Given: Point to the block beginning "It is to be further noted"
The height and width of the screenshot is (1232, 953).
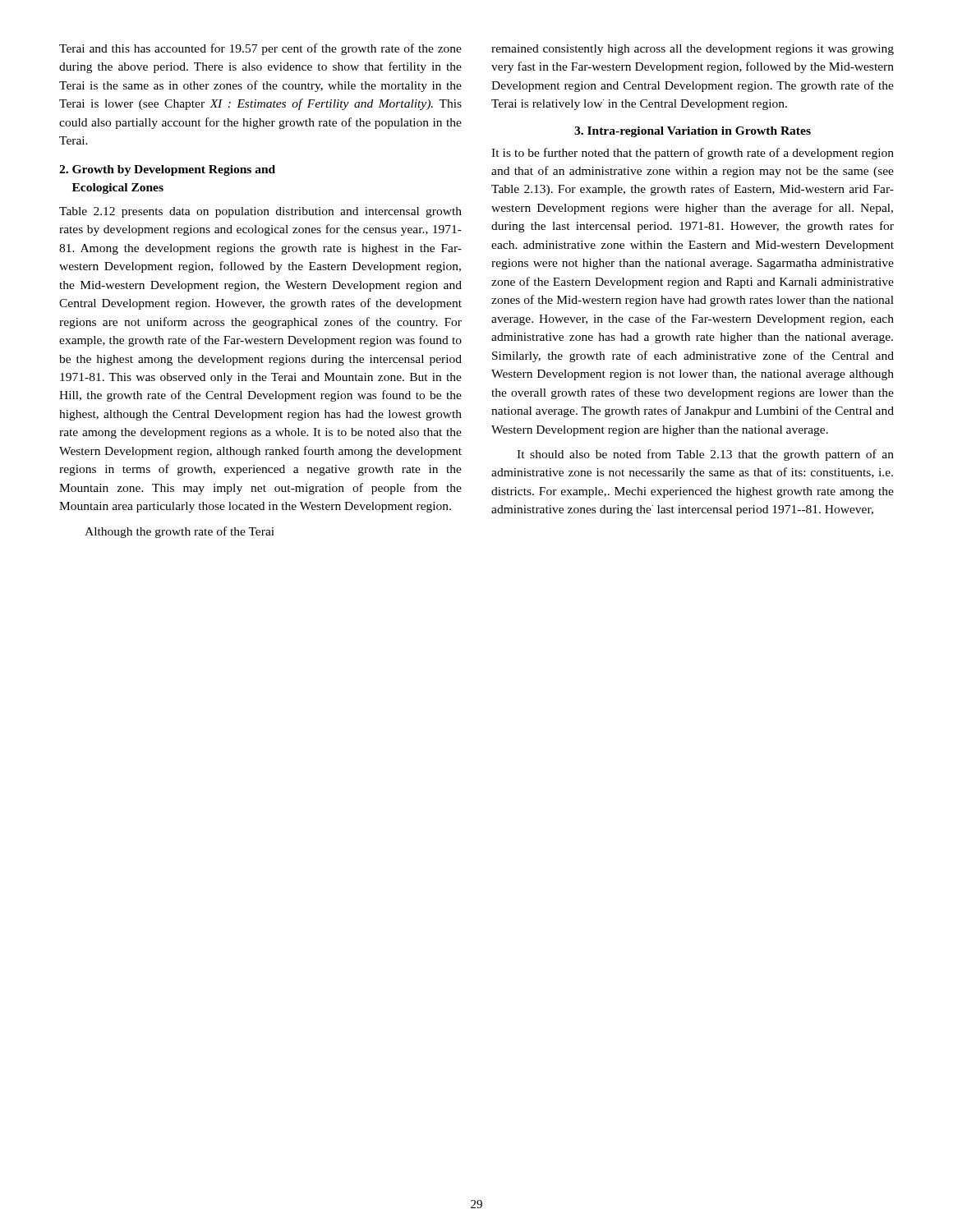Looking at the screenshot, I should point(693,331).
